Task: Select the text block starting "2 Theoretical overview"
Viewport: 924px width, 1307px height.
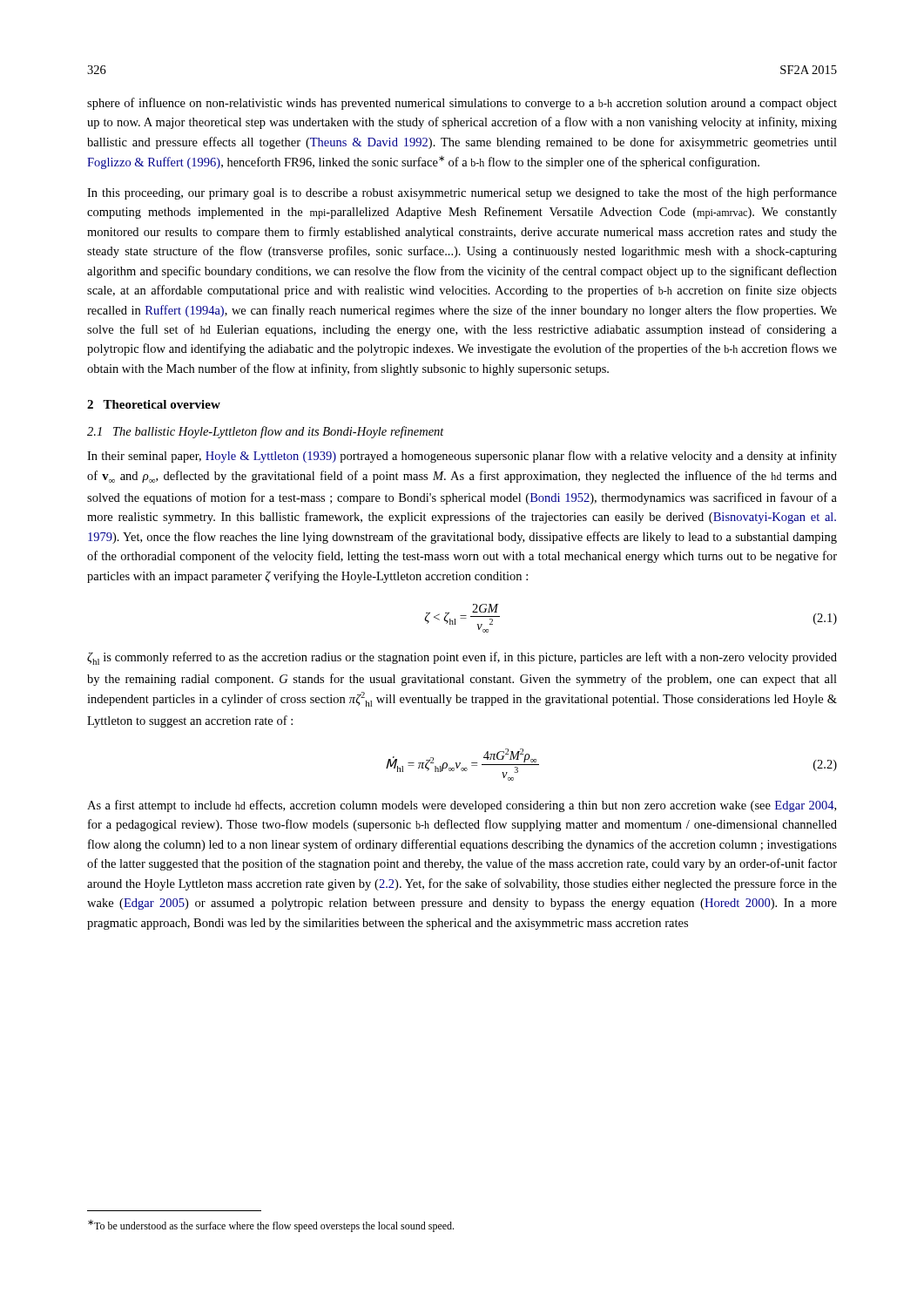Action: click(x=154, y=405)
